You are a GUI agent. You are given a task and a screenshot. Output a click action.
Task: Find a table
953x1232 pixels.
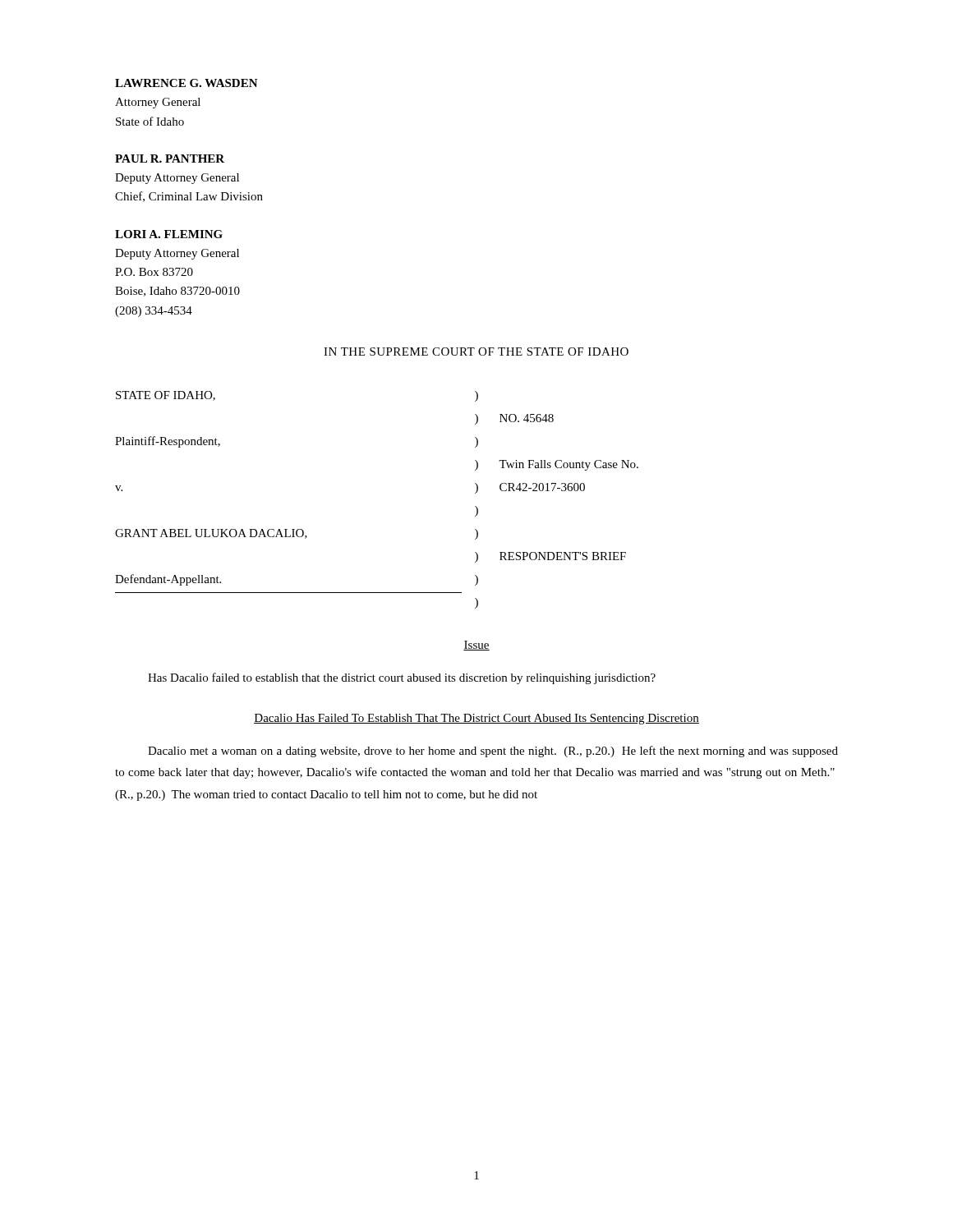tap(476, 498)
